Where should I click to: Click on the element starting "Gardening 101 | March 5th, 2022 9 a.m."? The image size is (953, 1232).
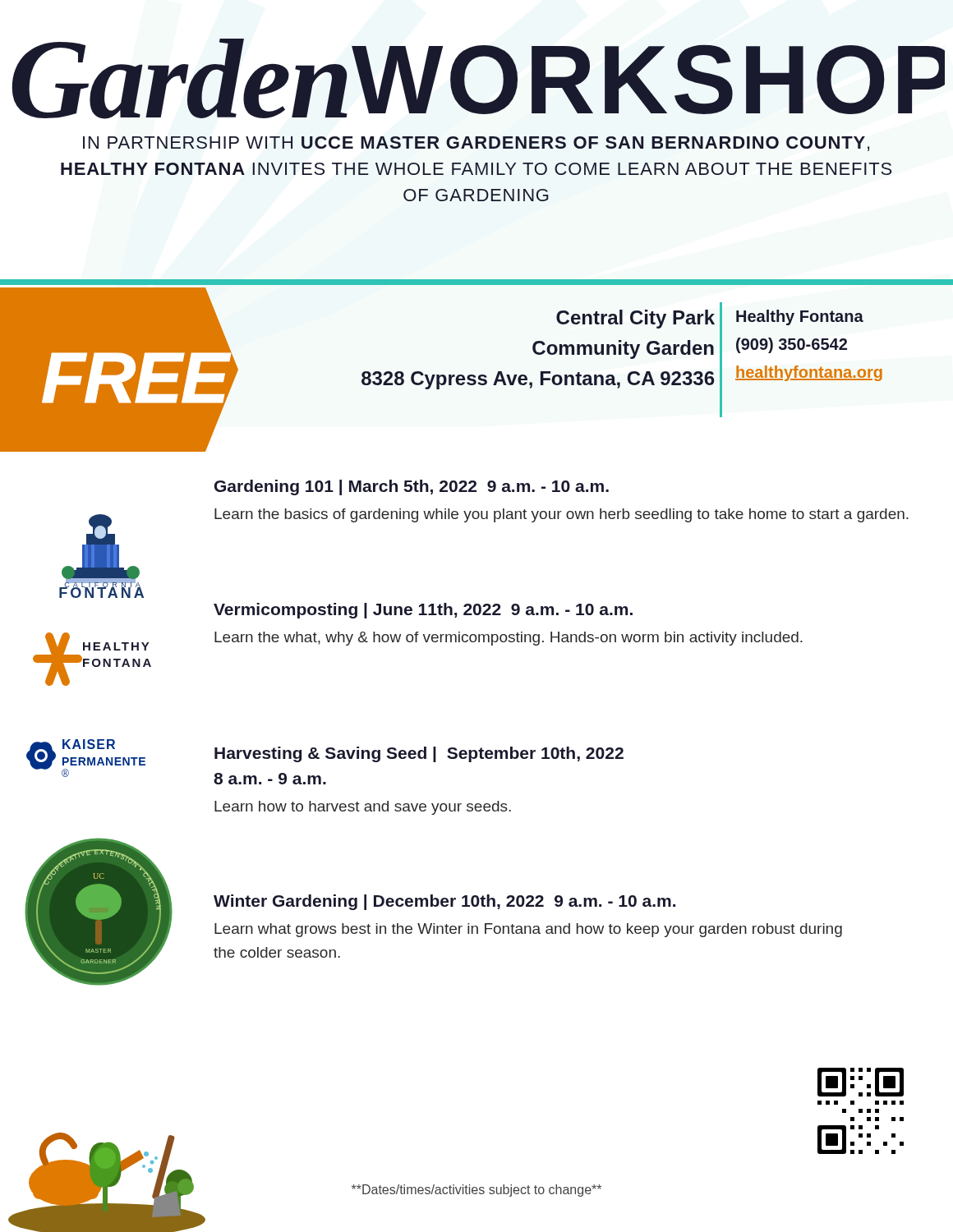(x=567, y=501)
